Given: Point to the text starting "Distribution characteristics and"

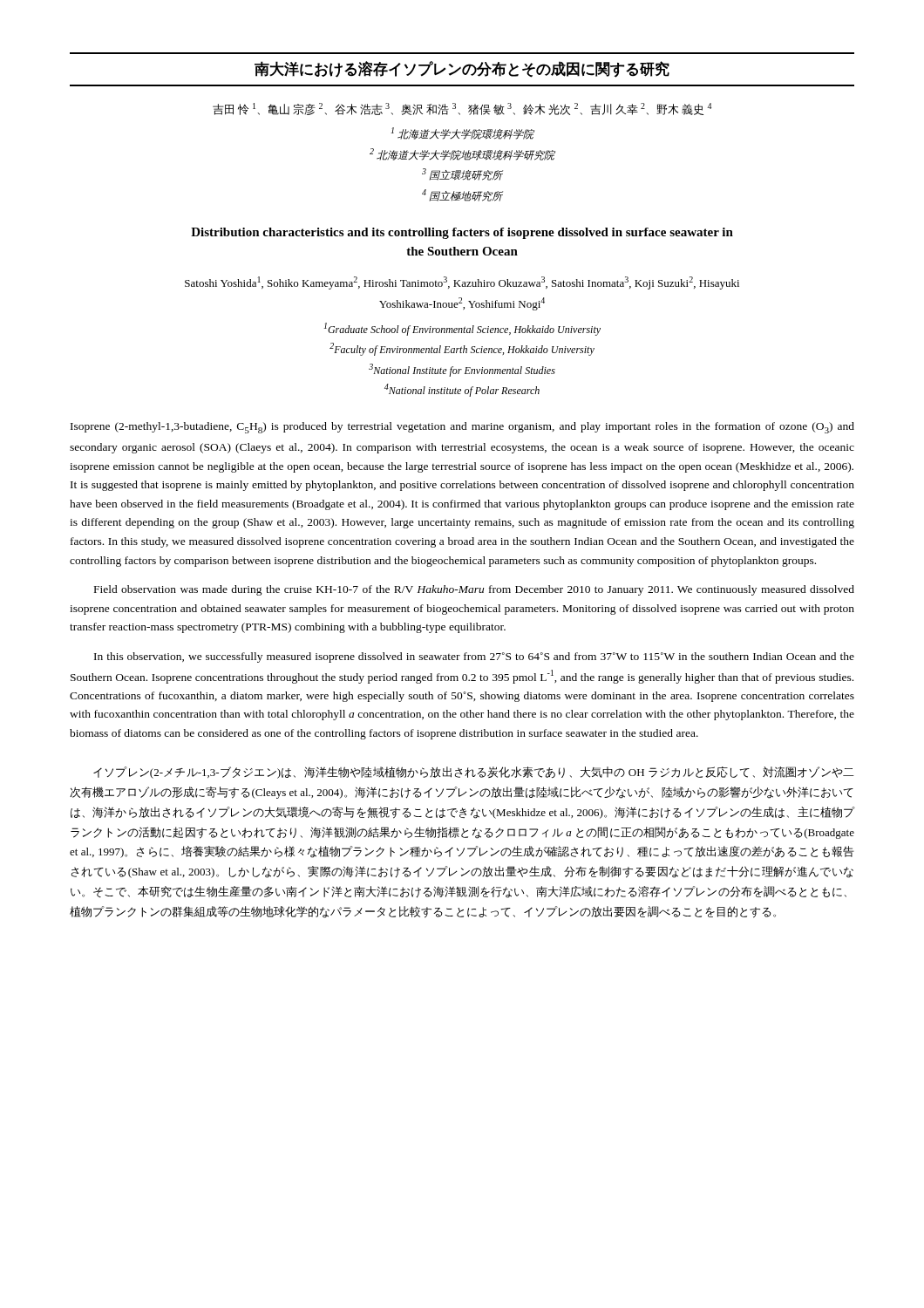Looking at the screenshot, I should [x=462, y=242].
